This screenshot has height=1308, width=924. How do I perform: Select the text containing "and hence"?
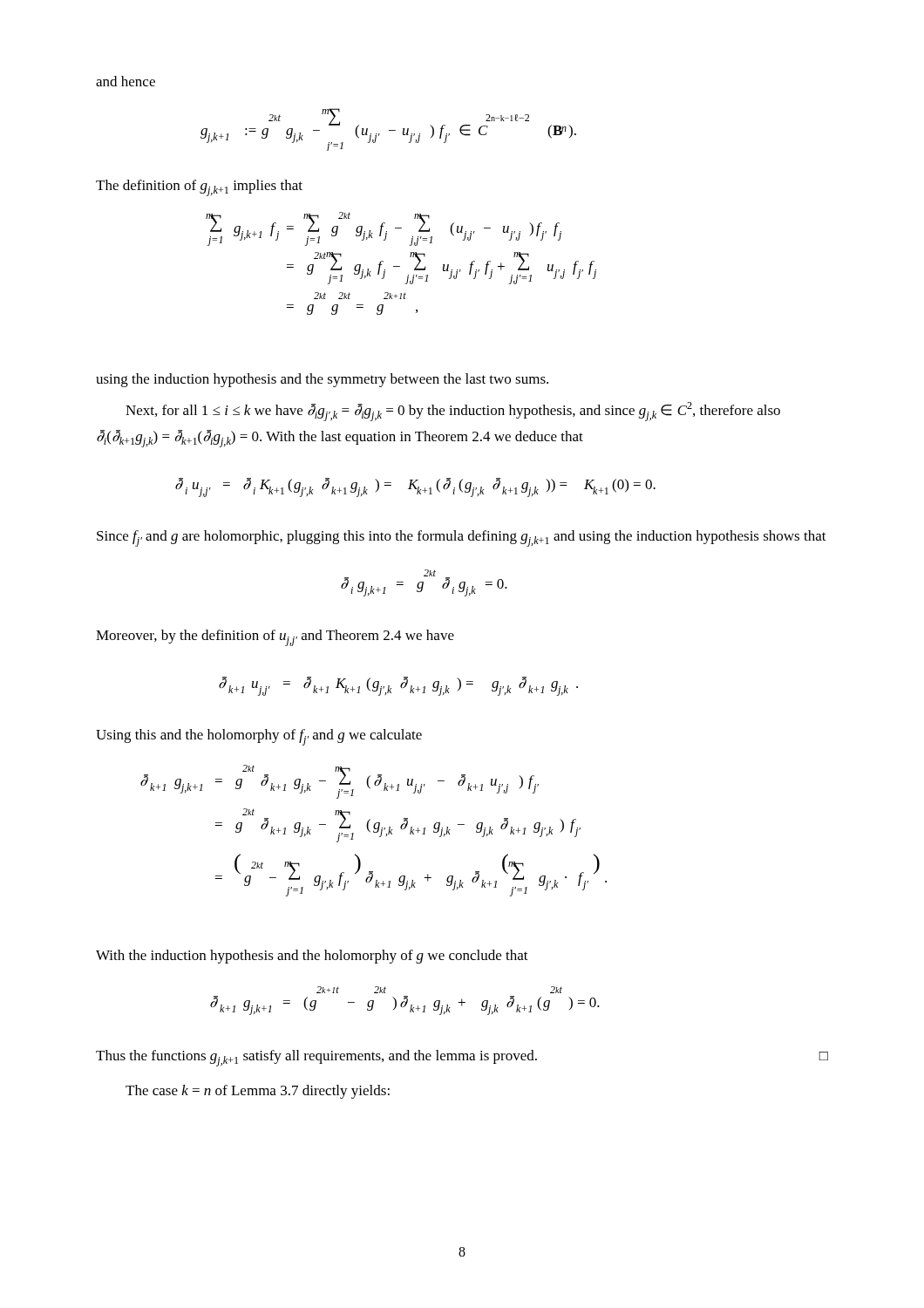click(126, 82)
